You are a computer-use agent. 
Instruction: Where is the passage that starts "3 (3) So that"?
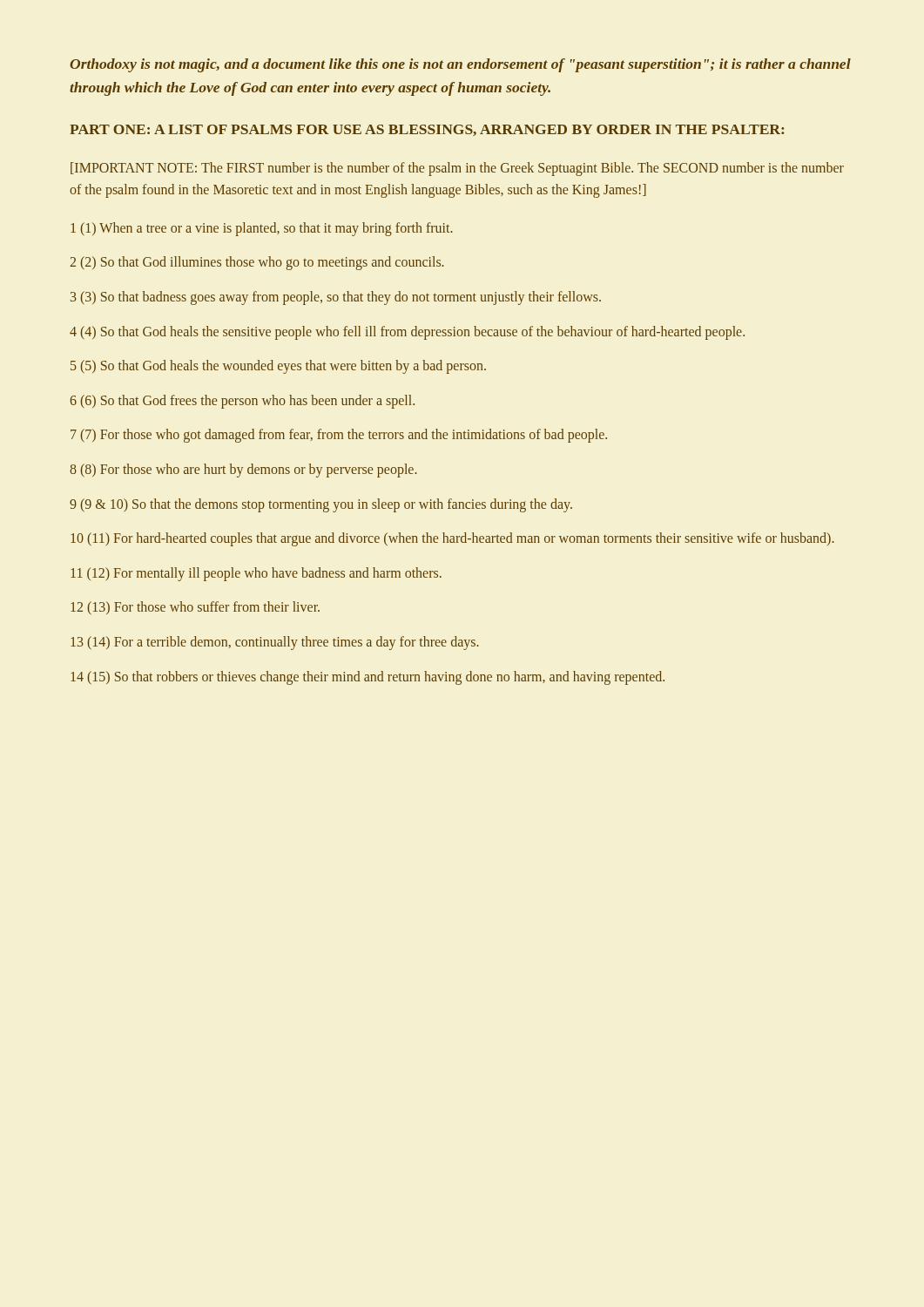coord(336,297)
